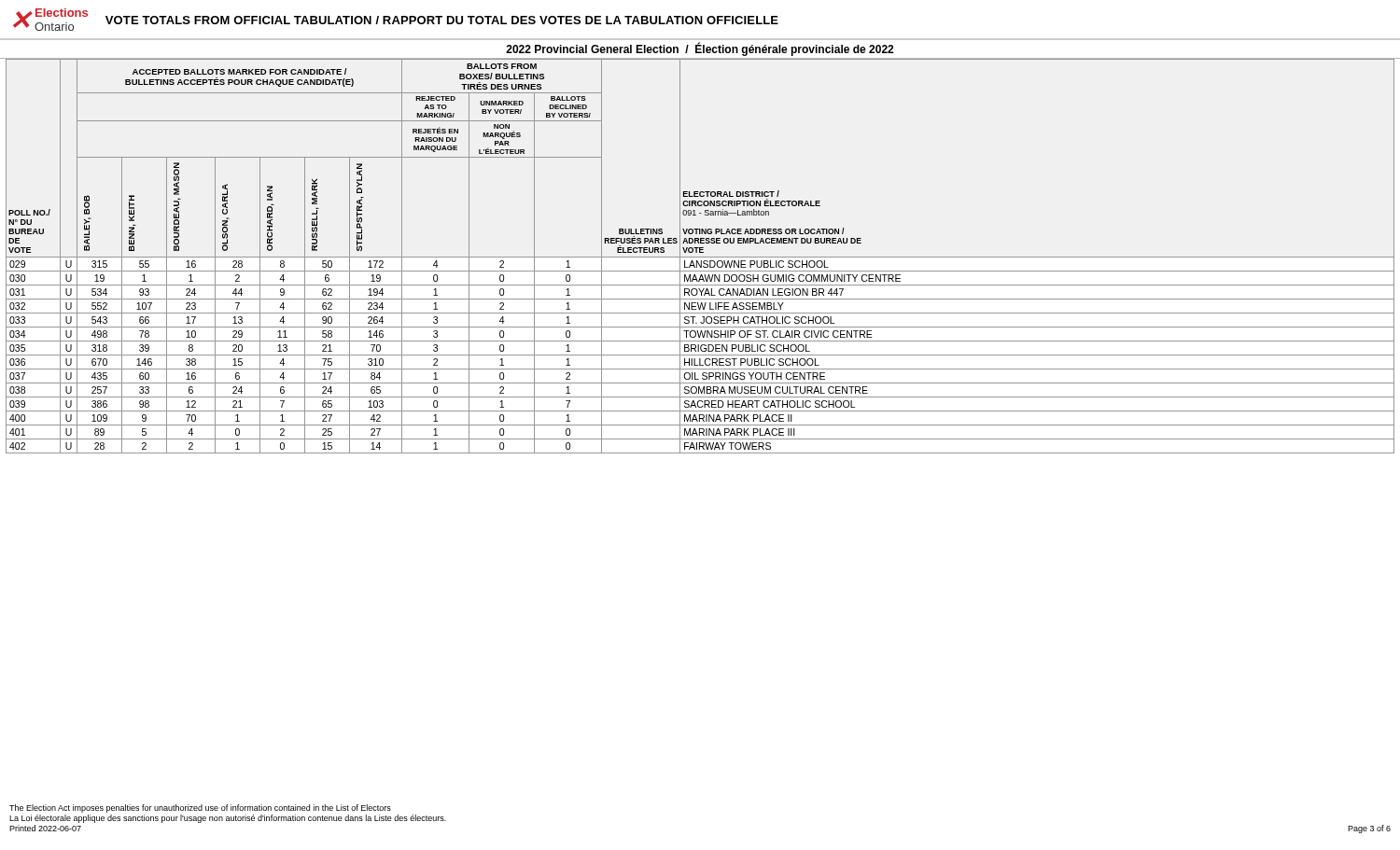This screenshot has width=1400, height=850.
Task: Select the footnote containing "La Loi électorale applique"
Action: coord(228,818)
